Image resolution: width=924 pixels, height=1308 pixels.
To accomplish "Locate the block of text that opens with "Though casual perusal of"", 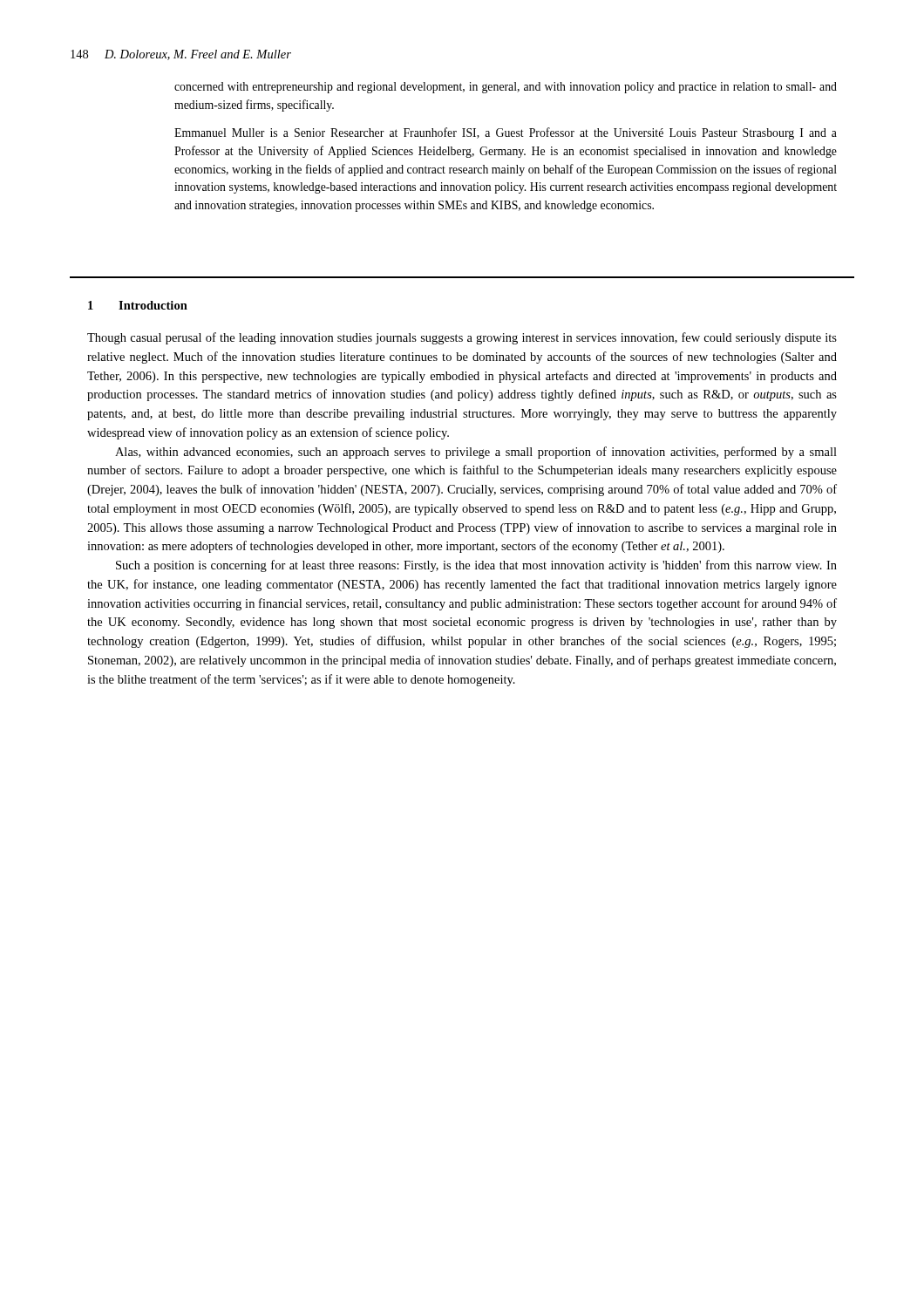I will [x=462, y=385].
